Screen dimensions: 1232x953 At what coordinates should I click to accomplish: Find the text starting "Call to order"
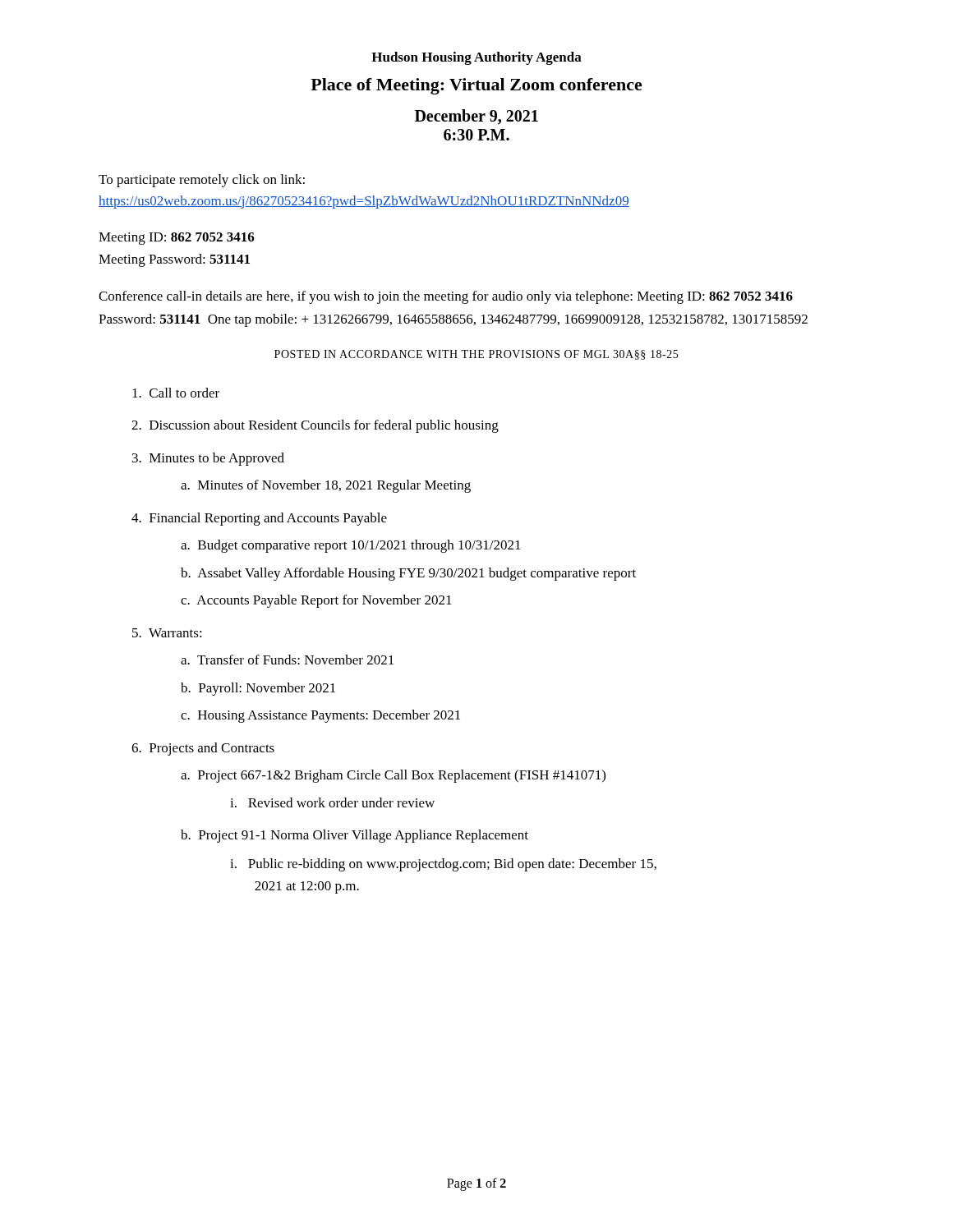[x=175, y=393]
